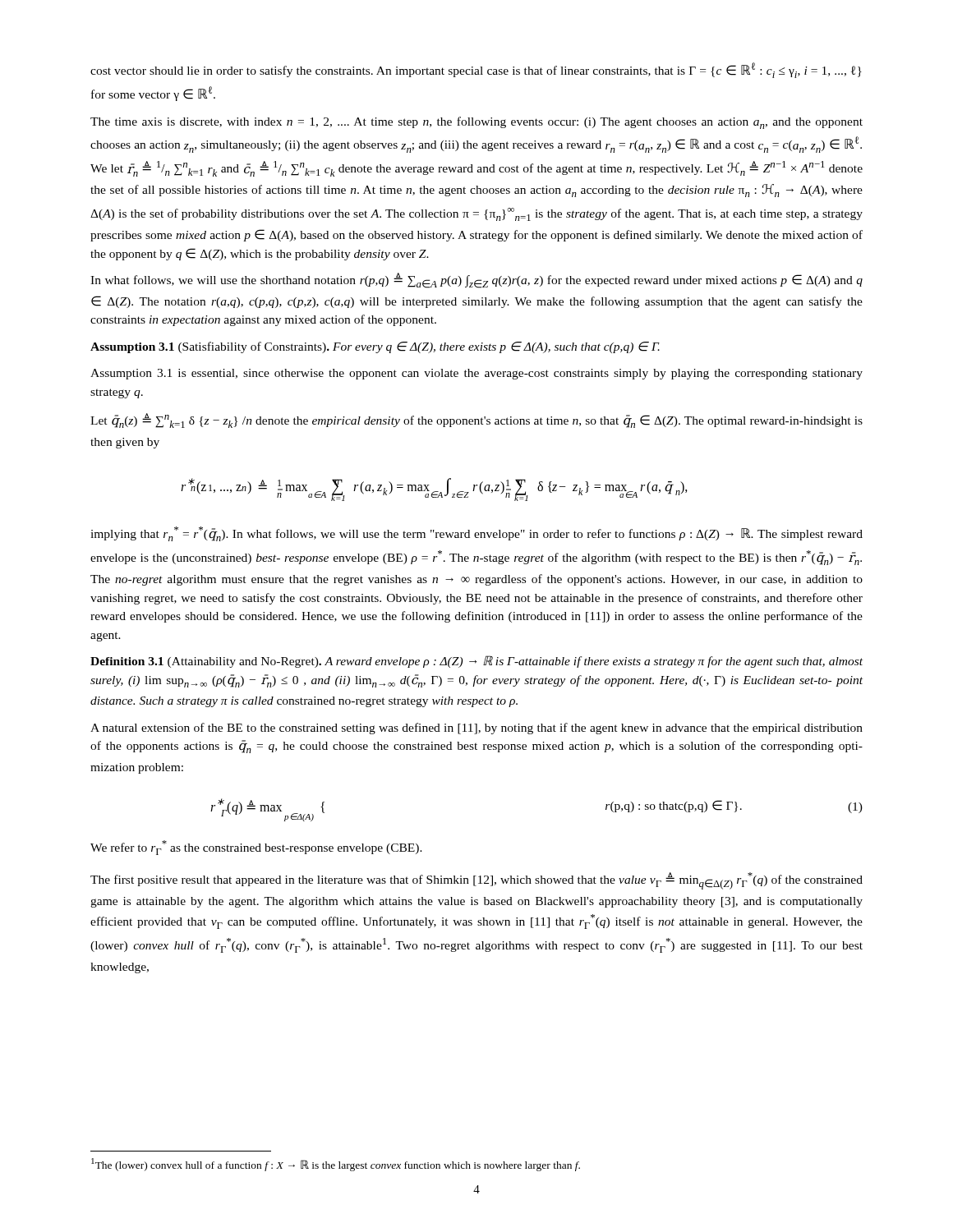Point to the block starting "Assumption 3.1 is essential, since otherwise"

(476, 383)
